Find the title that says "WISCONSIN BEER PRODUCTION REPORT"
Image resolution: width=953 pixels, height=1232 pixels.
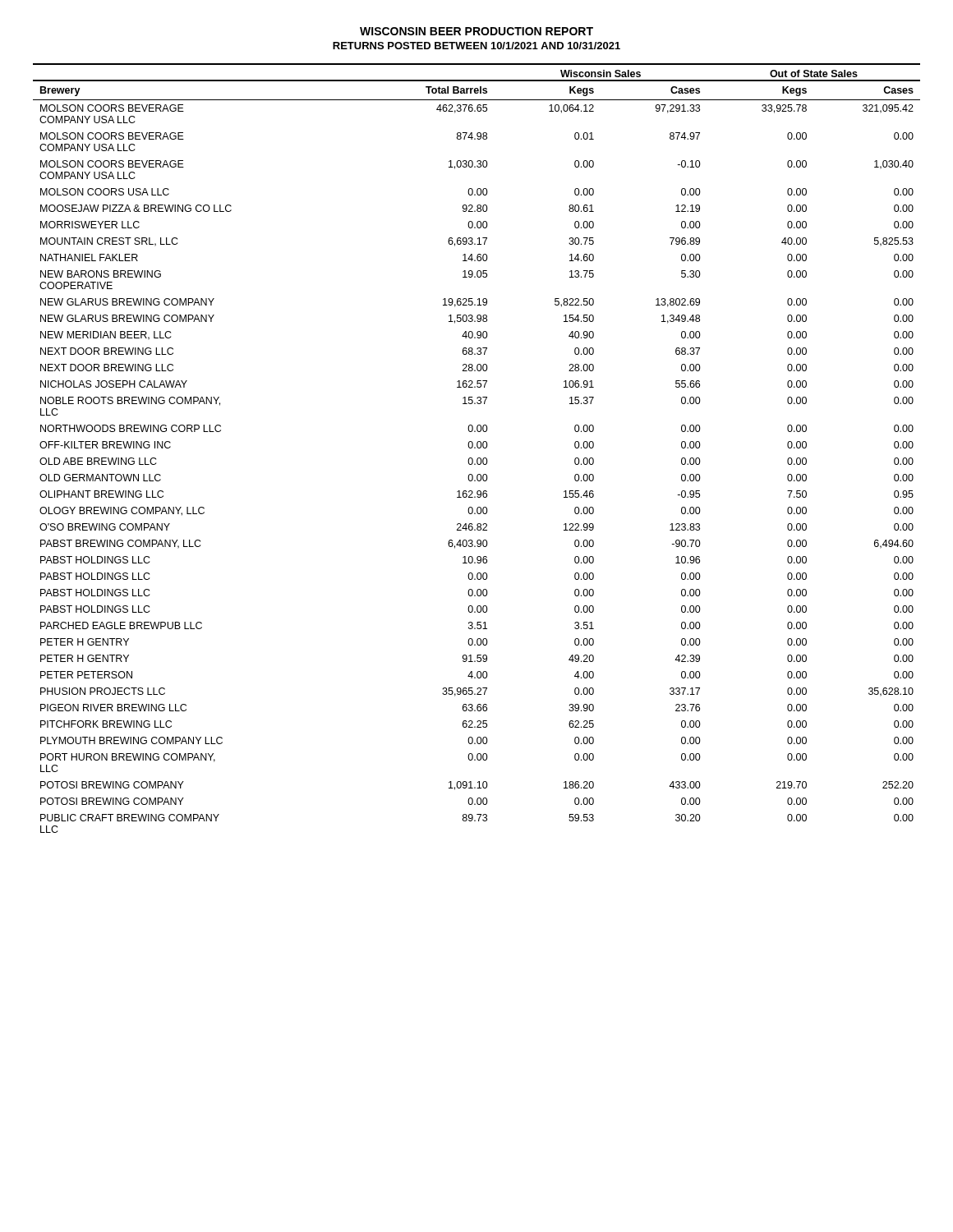(x=476, y=31)
